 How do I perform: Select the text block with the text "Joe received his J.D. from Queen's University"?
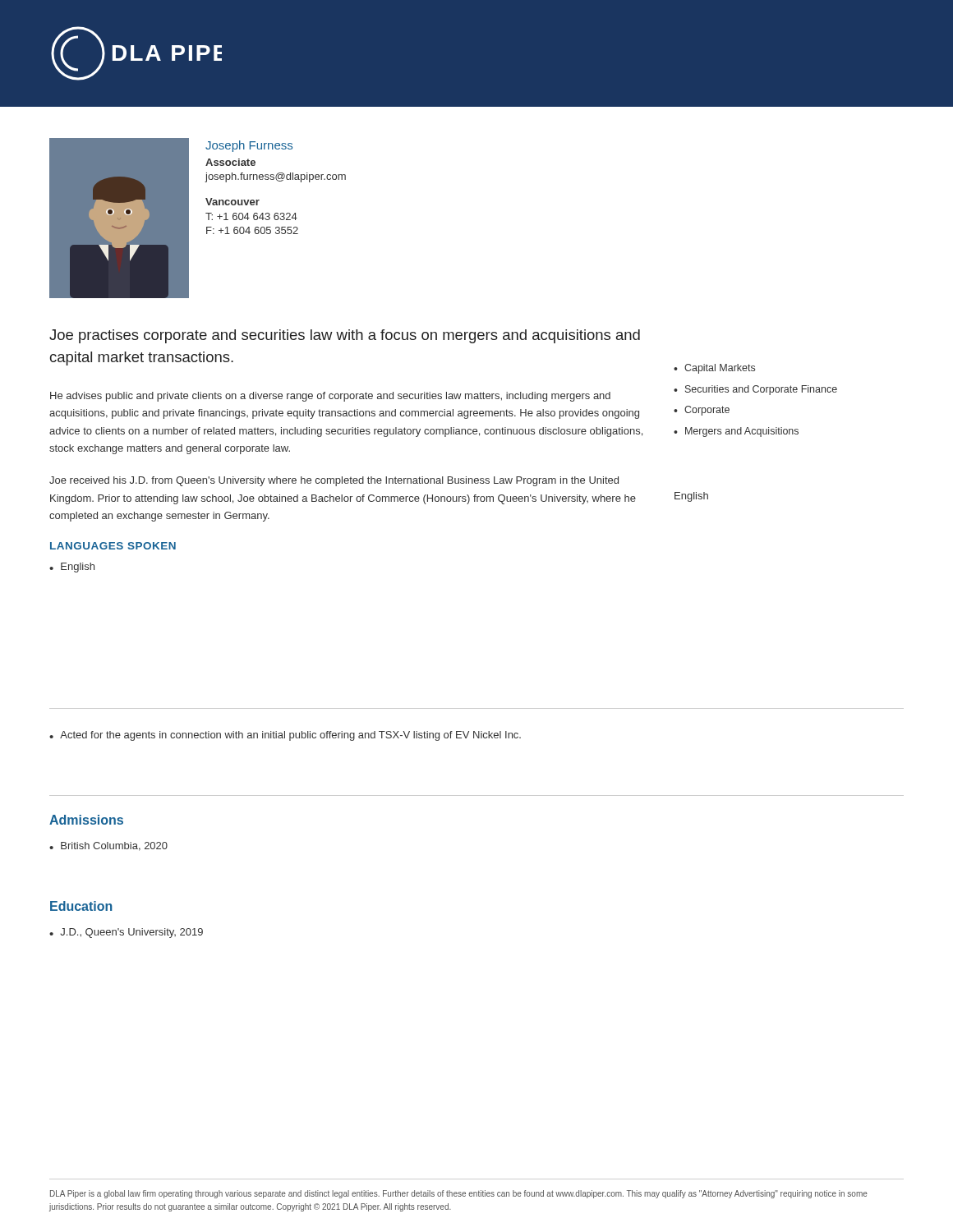[343, 498]
